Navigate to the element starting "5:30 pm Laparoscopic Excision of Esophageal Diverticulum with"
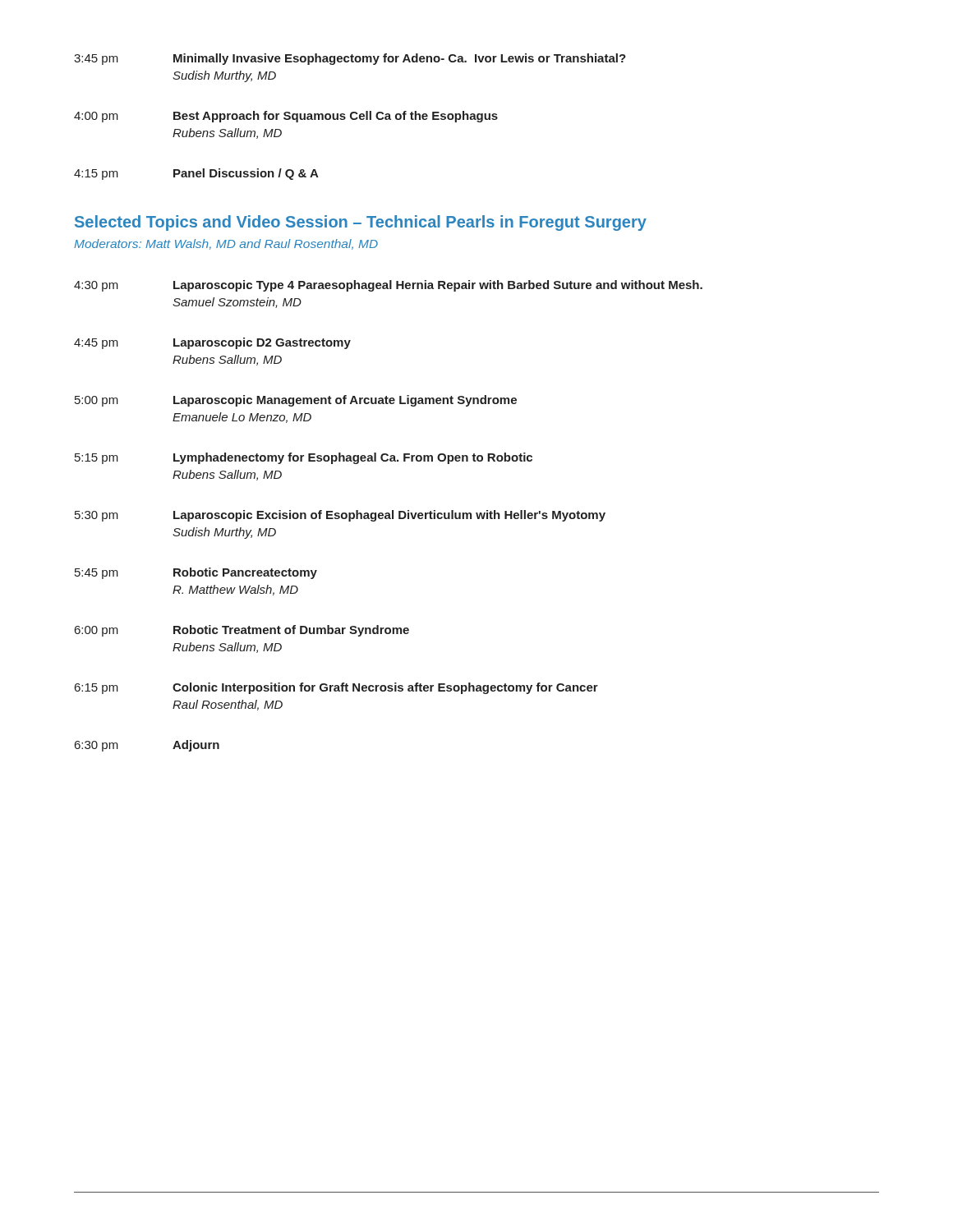953x1232 pixels. (x=476, y=523)
